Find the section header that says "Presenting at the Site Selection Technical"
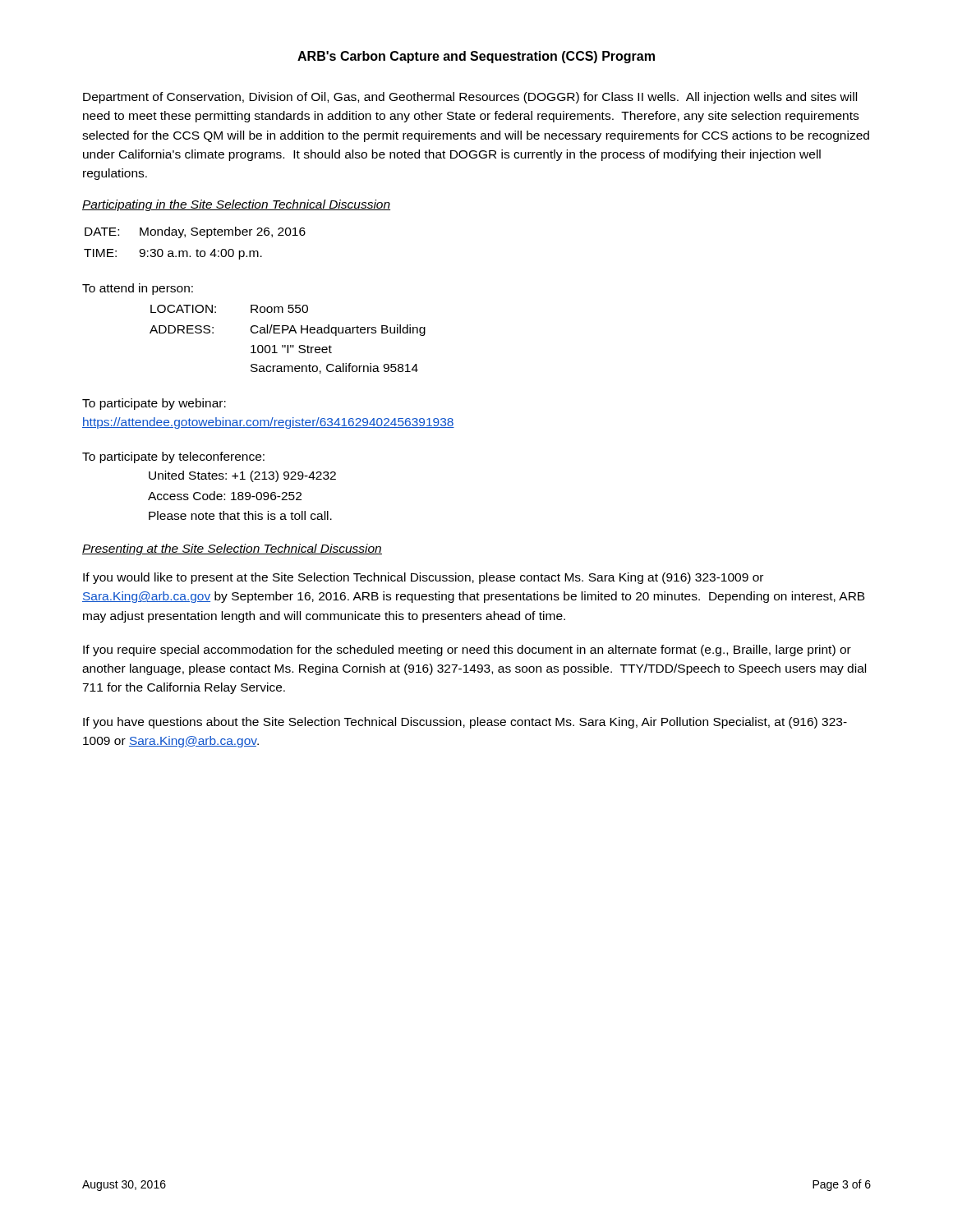The image size is (953, 1232). (232, 548)
